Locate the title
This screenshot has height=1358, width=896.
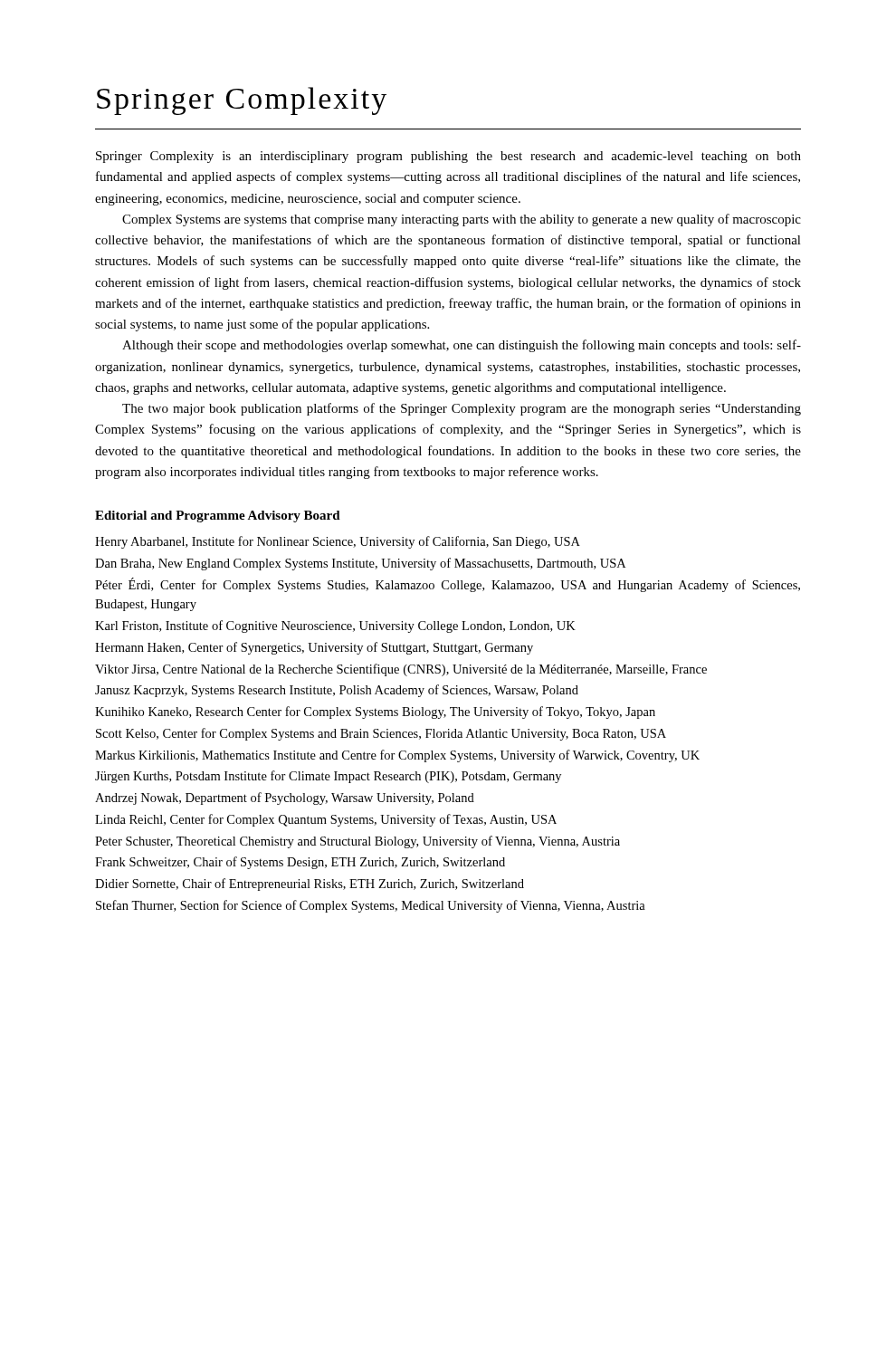click(x=448, y=99)
